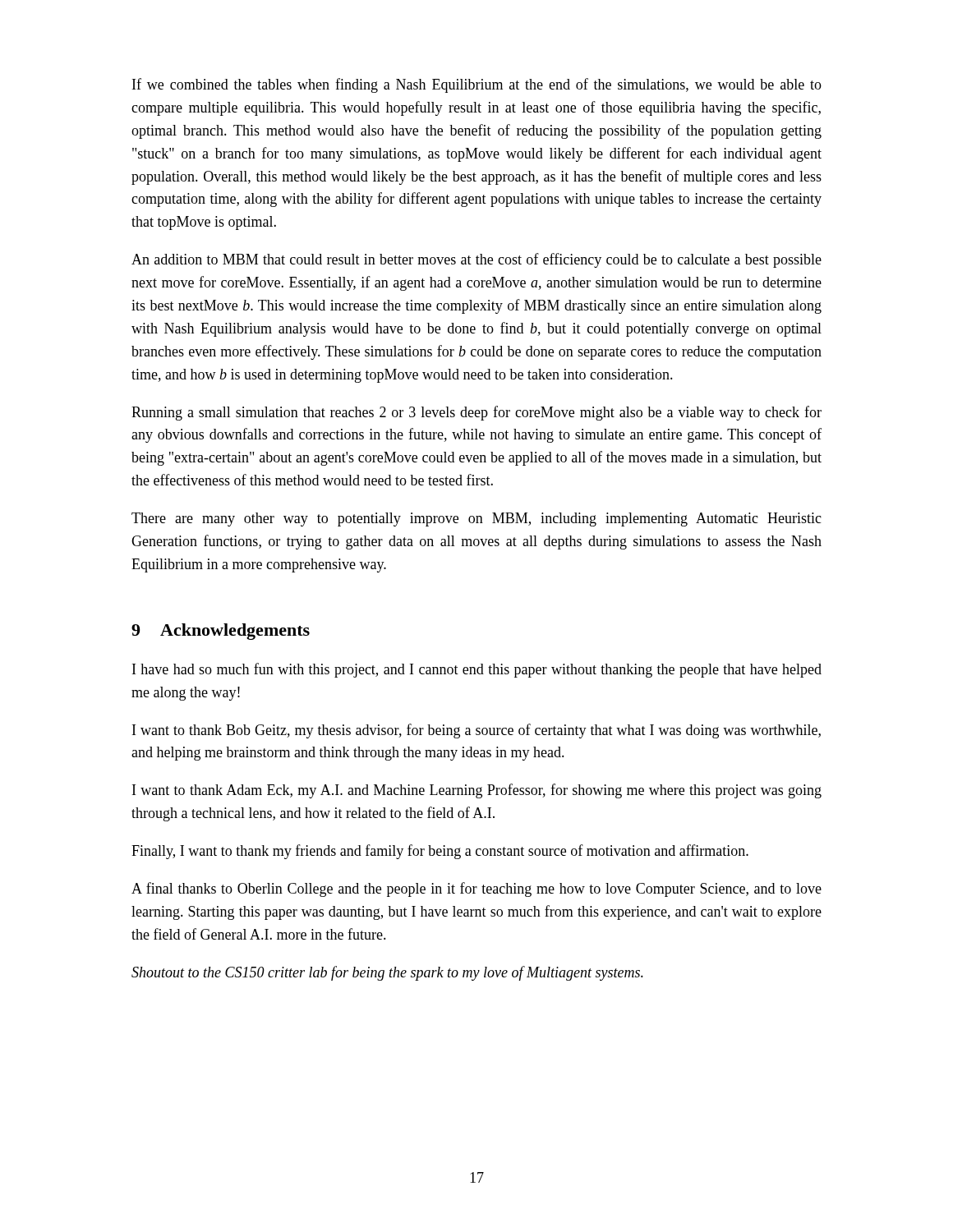Navigate to the text block starting "An addition to MBM that"

pyautogui.click(x=476, y=317)
